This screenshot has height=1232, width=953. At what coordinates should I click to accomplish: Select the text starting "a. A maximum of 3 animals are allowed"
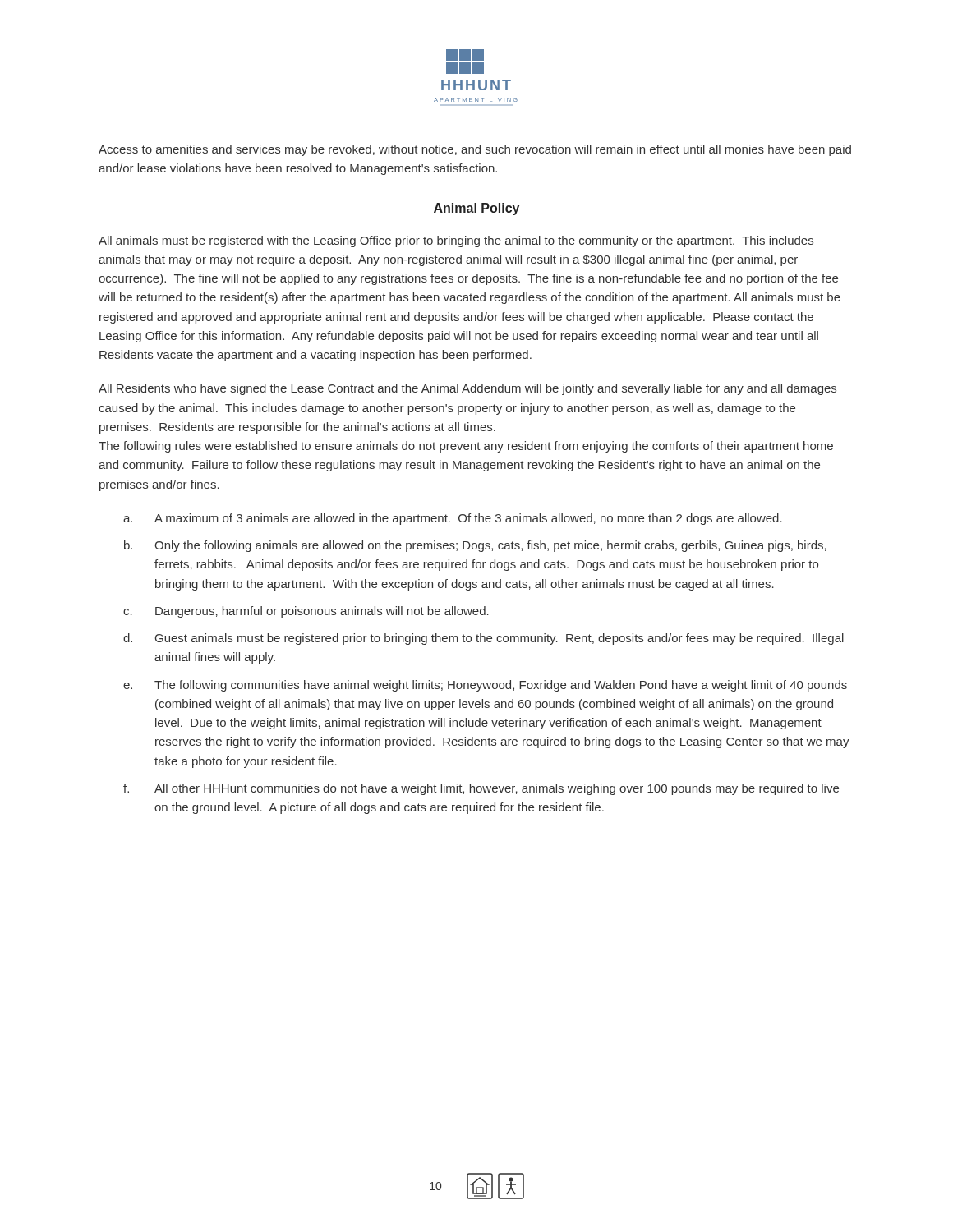tap(476, 518)
